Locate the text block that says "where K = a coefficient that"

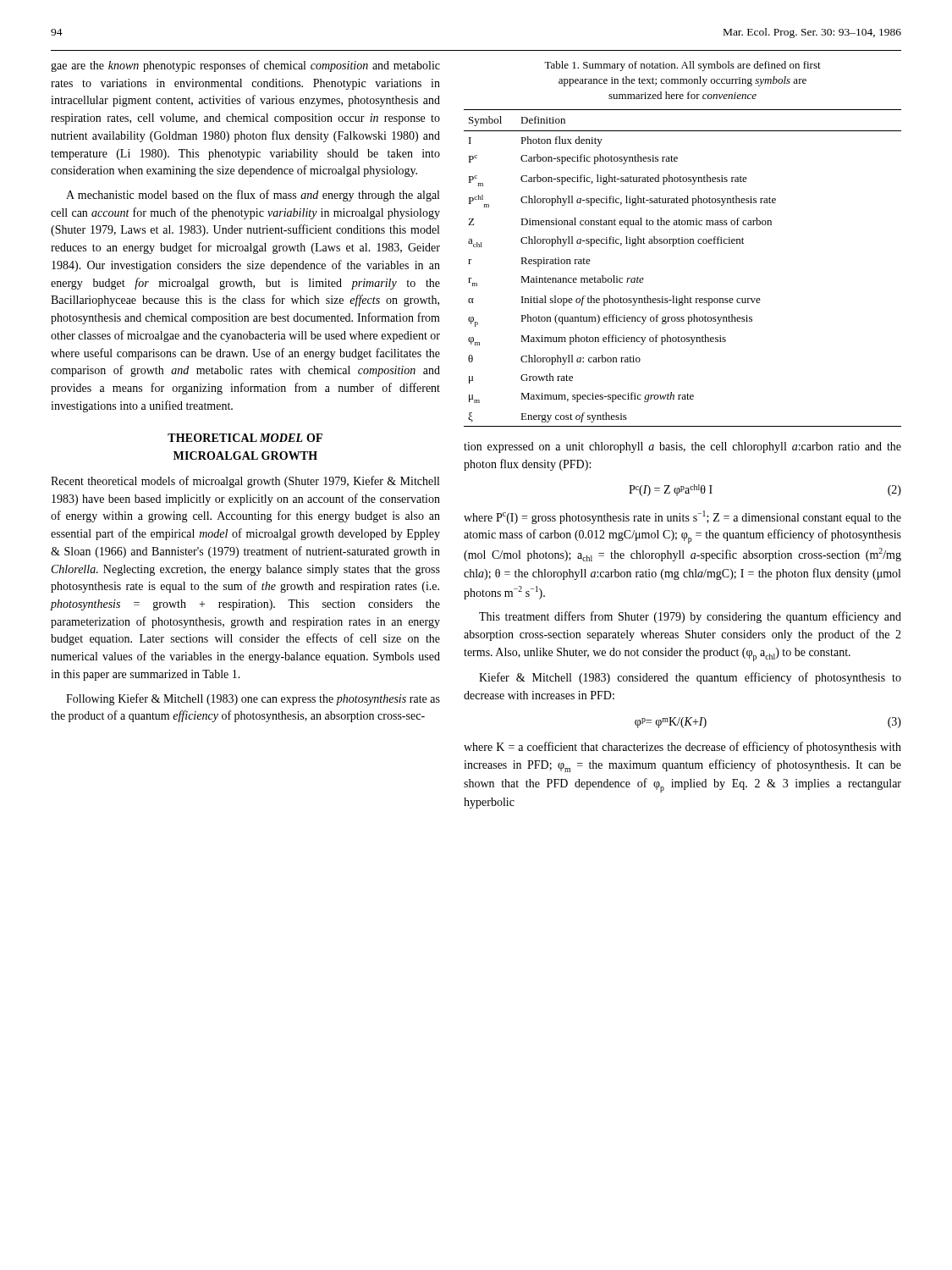(682, 775)
